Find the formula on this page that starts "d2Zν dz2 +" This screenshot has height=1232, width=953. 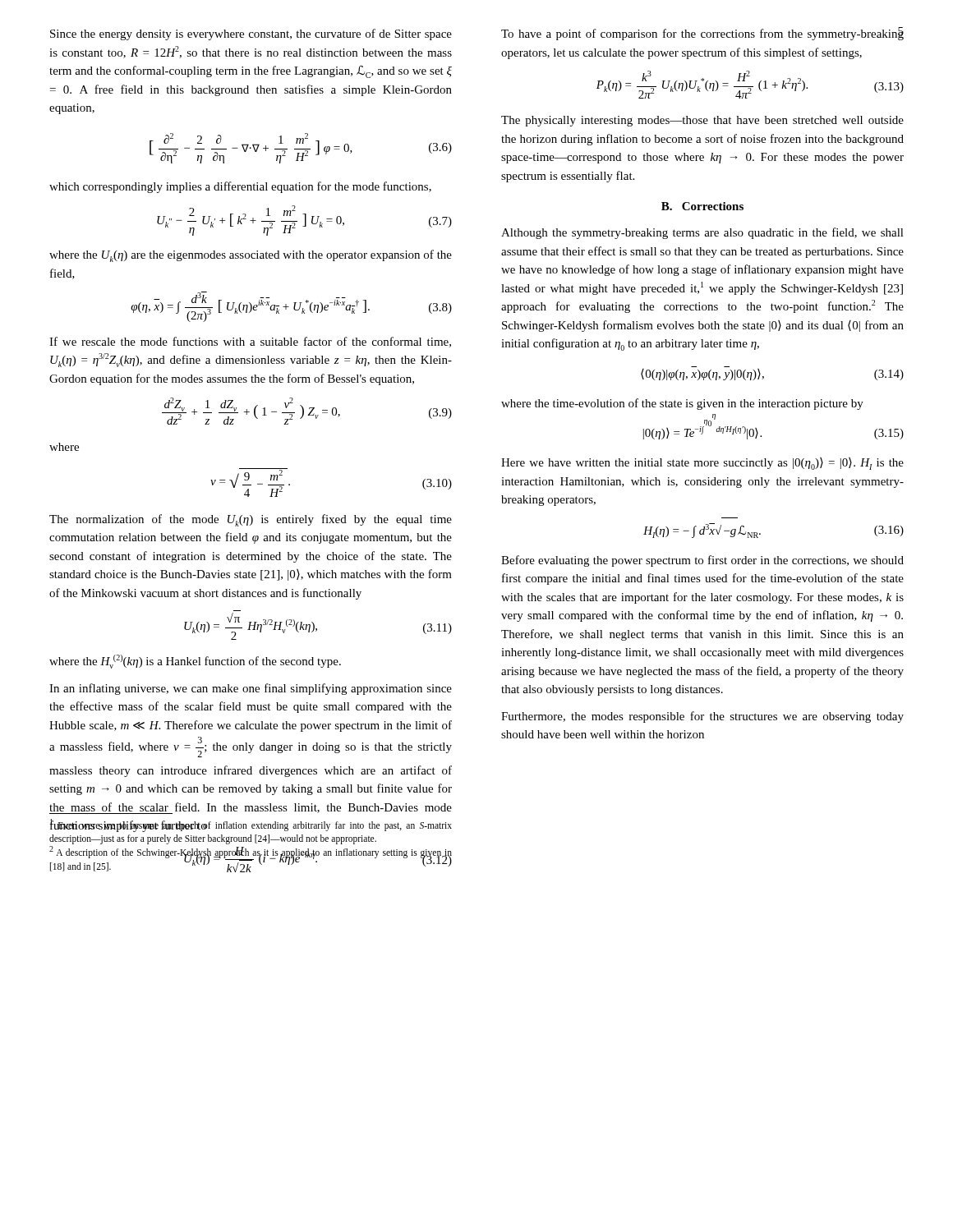coord(306,412)
